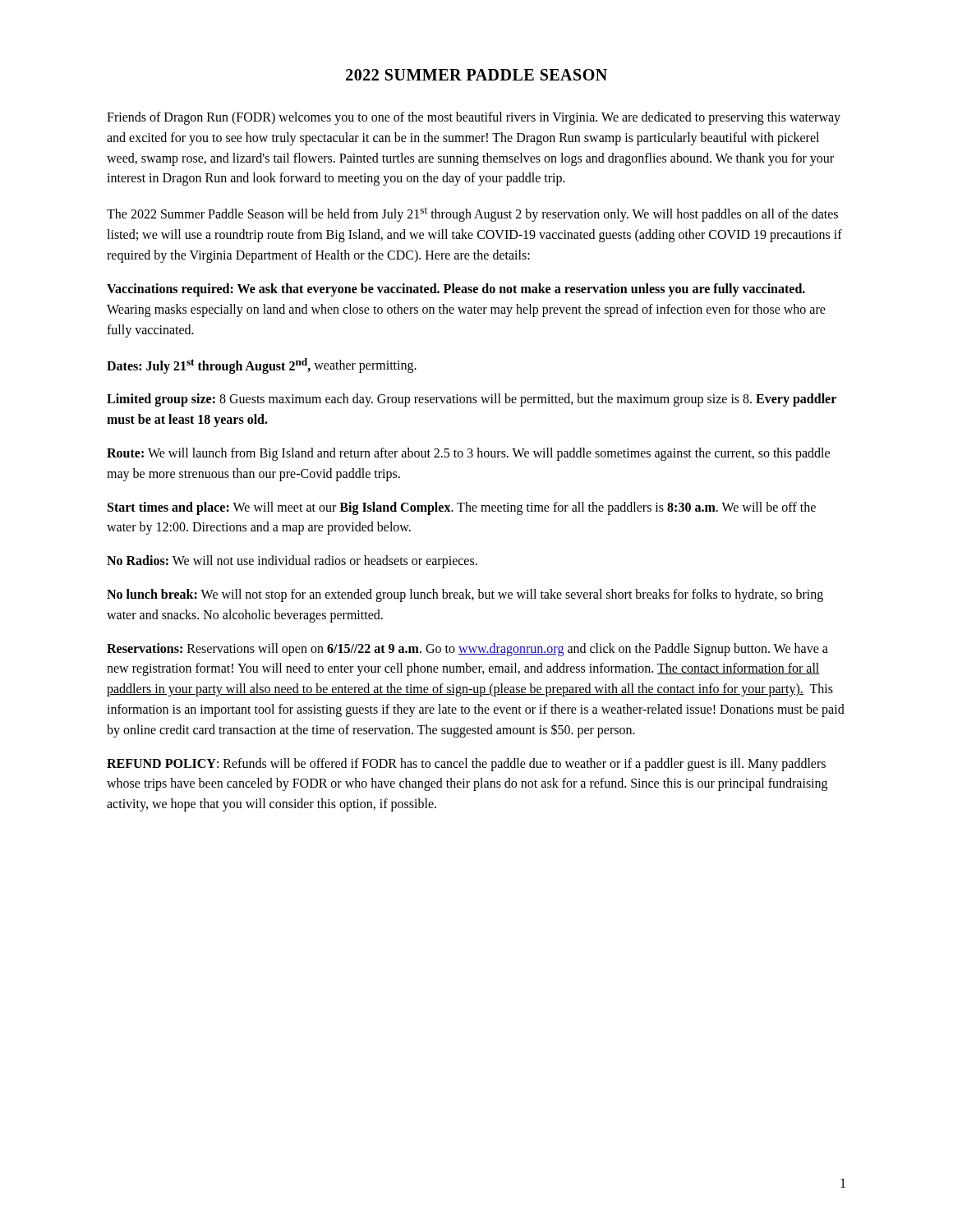953x1232 pixels.
Task: Click on the passage starting "No Radios: We will not use individual radios"
Action: pyautogui.click(x=292, y=561)
